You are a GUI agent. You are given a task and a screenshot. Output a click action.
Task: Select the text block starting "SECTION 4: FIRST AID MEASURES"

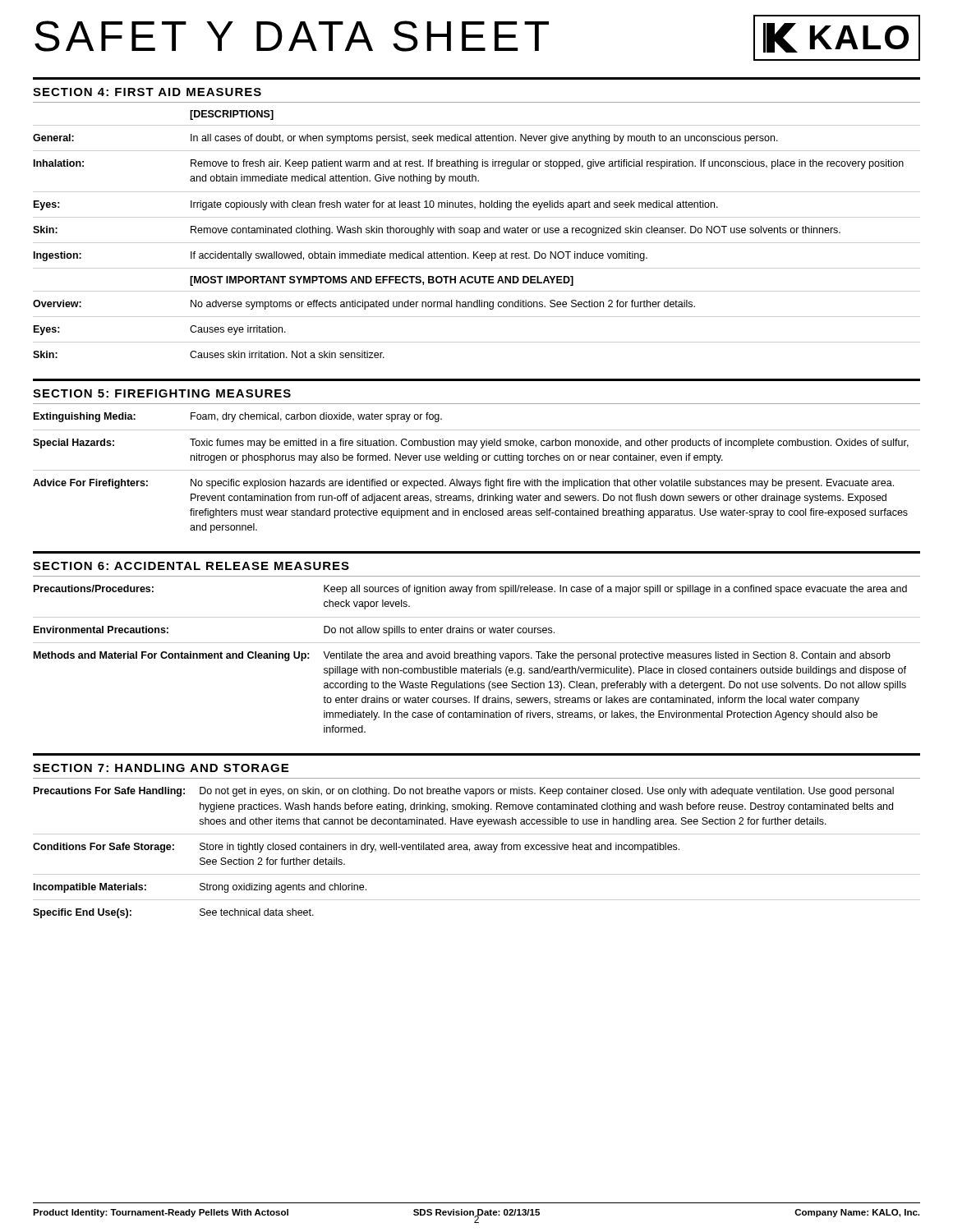[148, 92]
